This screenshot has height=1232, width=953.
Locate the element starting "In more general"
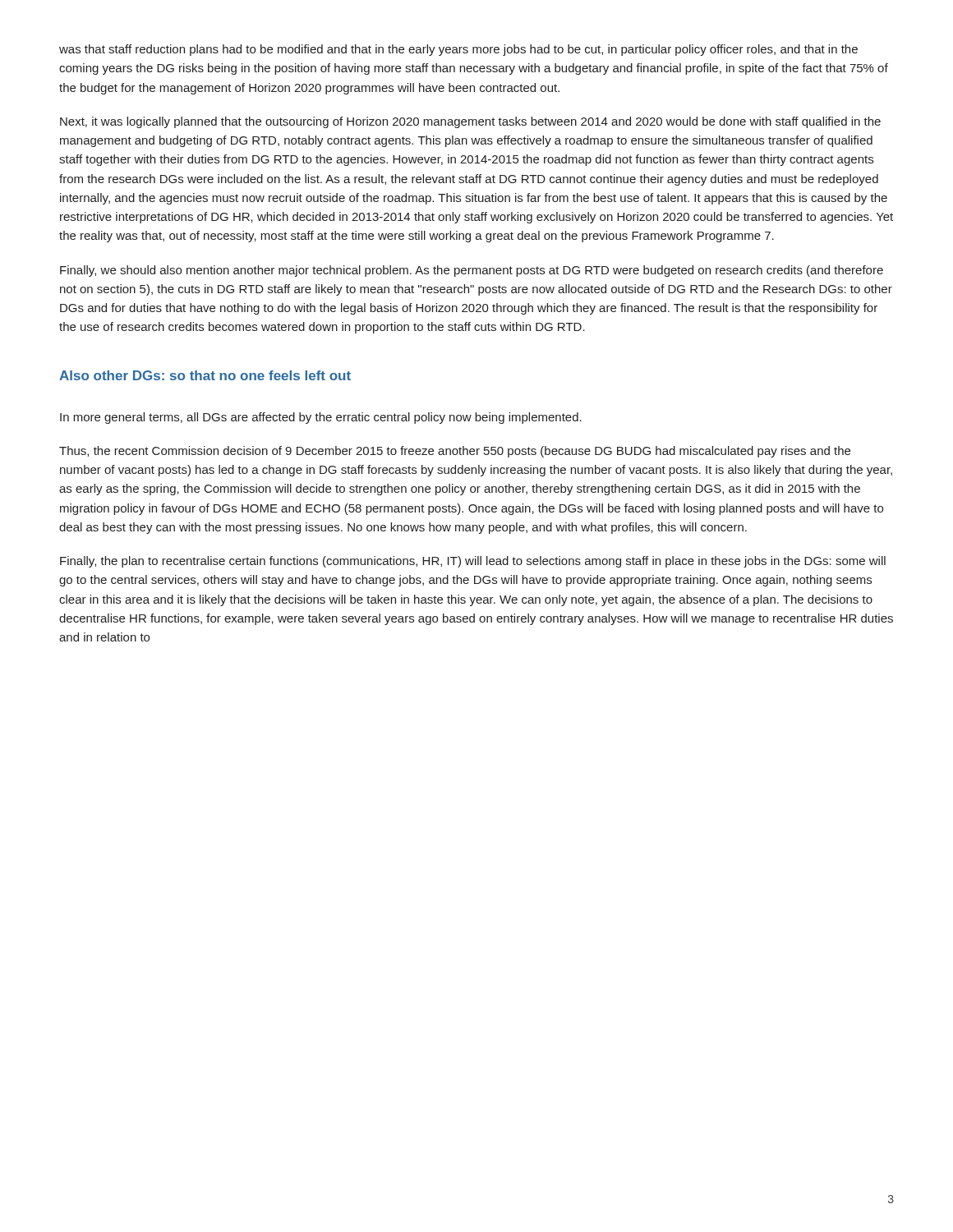321,416
